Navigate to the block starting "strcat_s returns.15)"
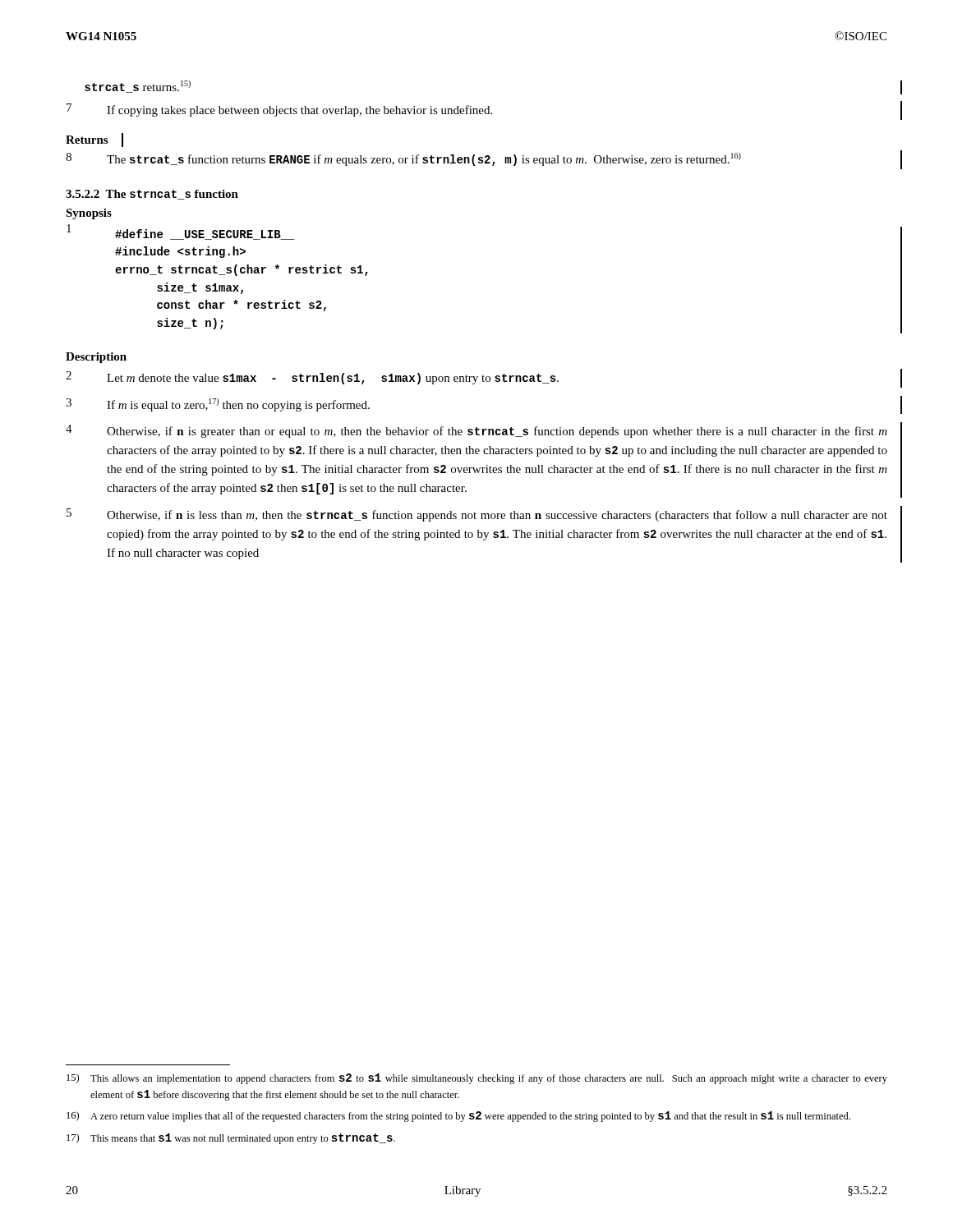The width and height of the screenshot is (953, 1232). pos(138,87)
